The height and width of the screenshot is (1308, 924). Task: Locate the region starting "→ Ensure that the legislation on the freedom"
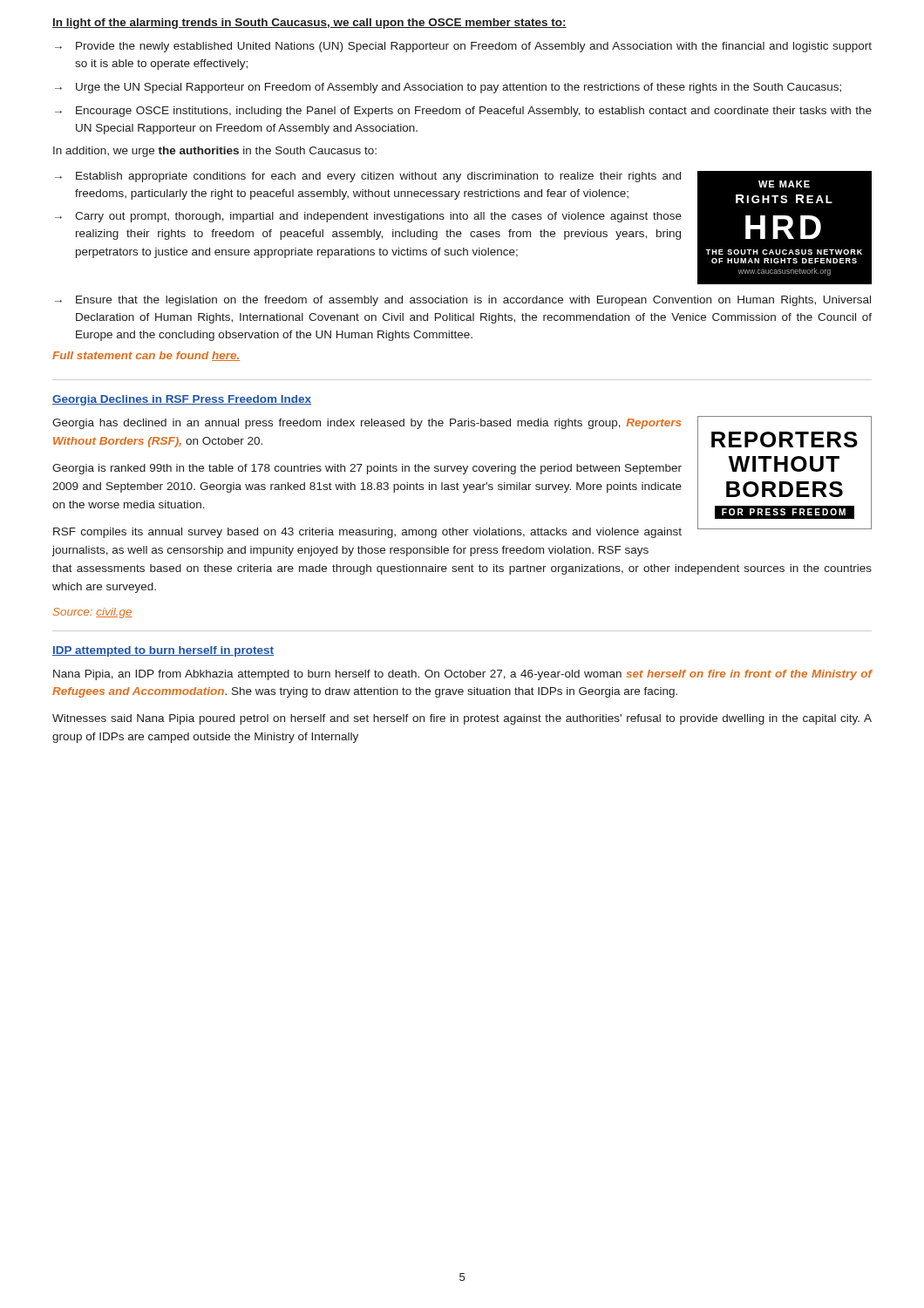(462, 317)
